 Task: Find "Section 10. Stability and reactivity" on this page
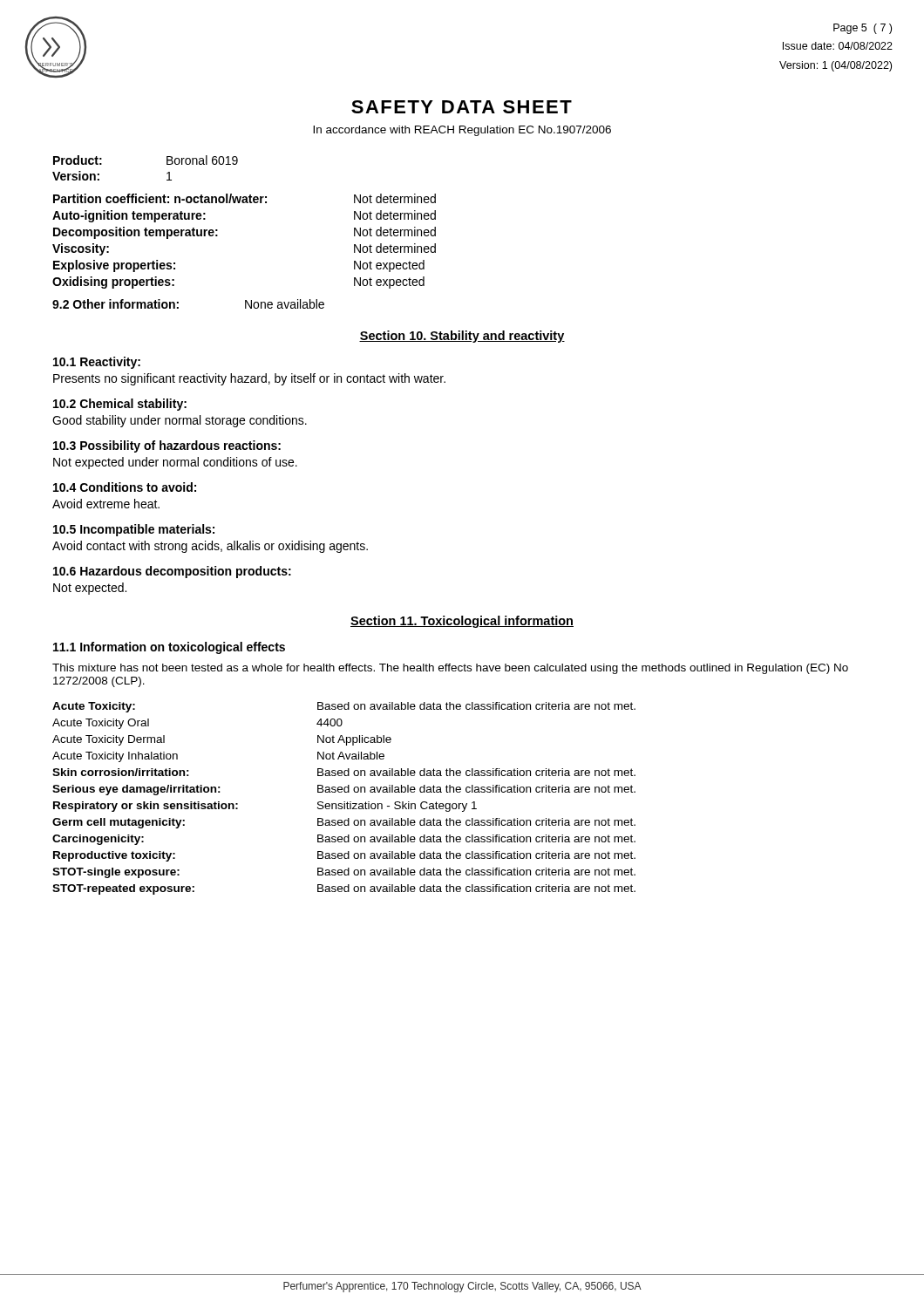pyautogui.click(x=462, y=336)
